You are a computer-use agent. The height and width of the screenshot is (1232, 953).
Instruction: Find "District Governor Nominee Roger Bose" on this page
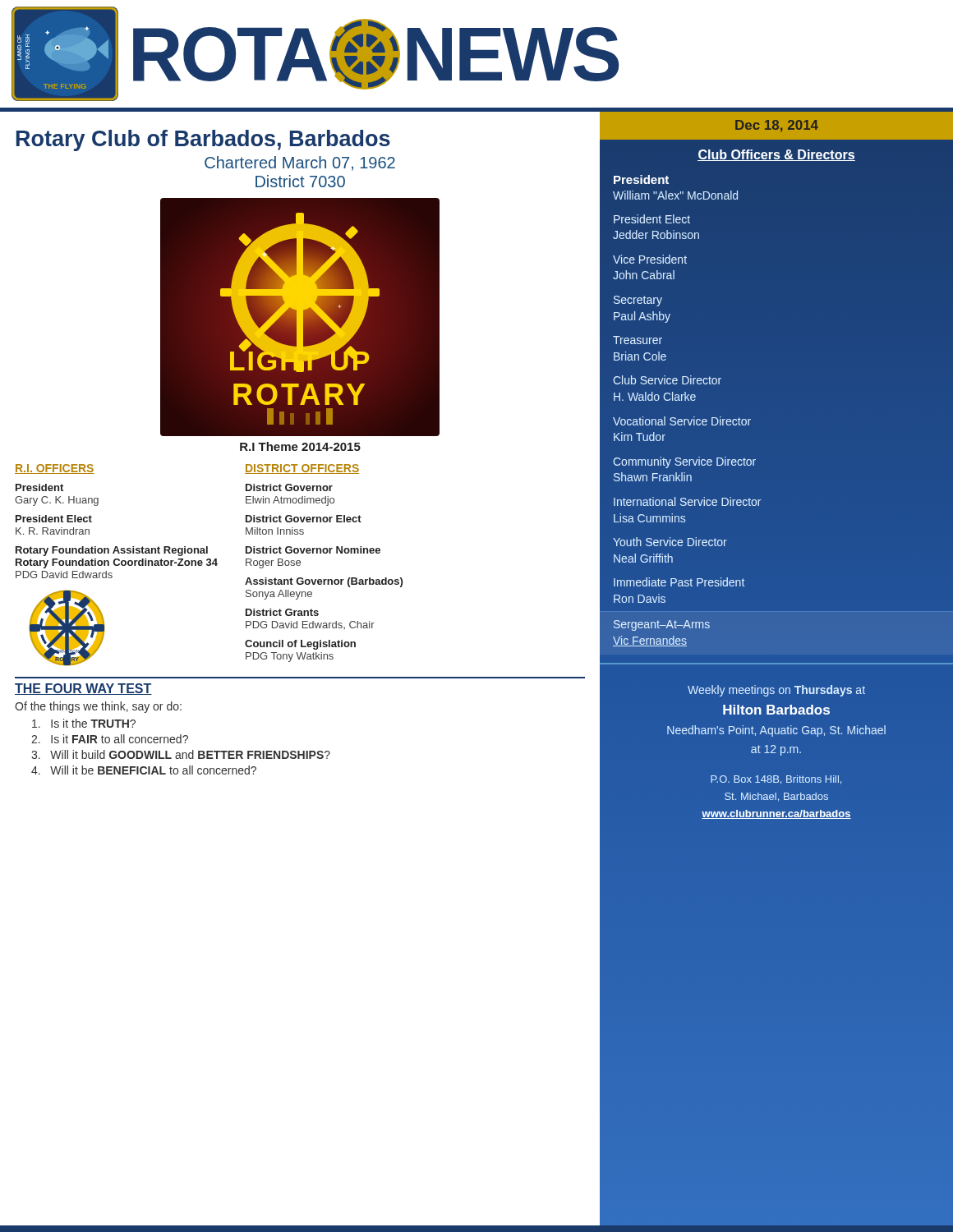click(313, 550)
